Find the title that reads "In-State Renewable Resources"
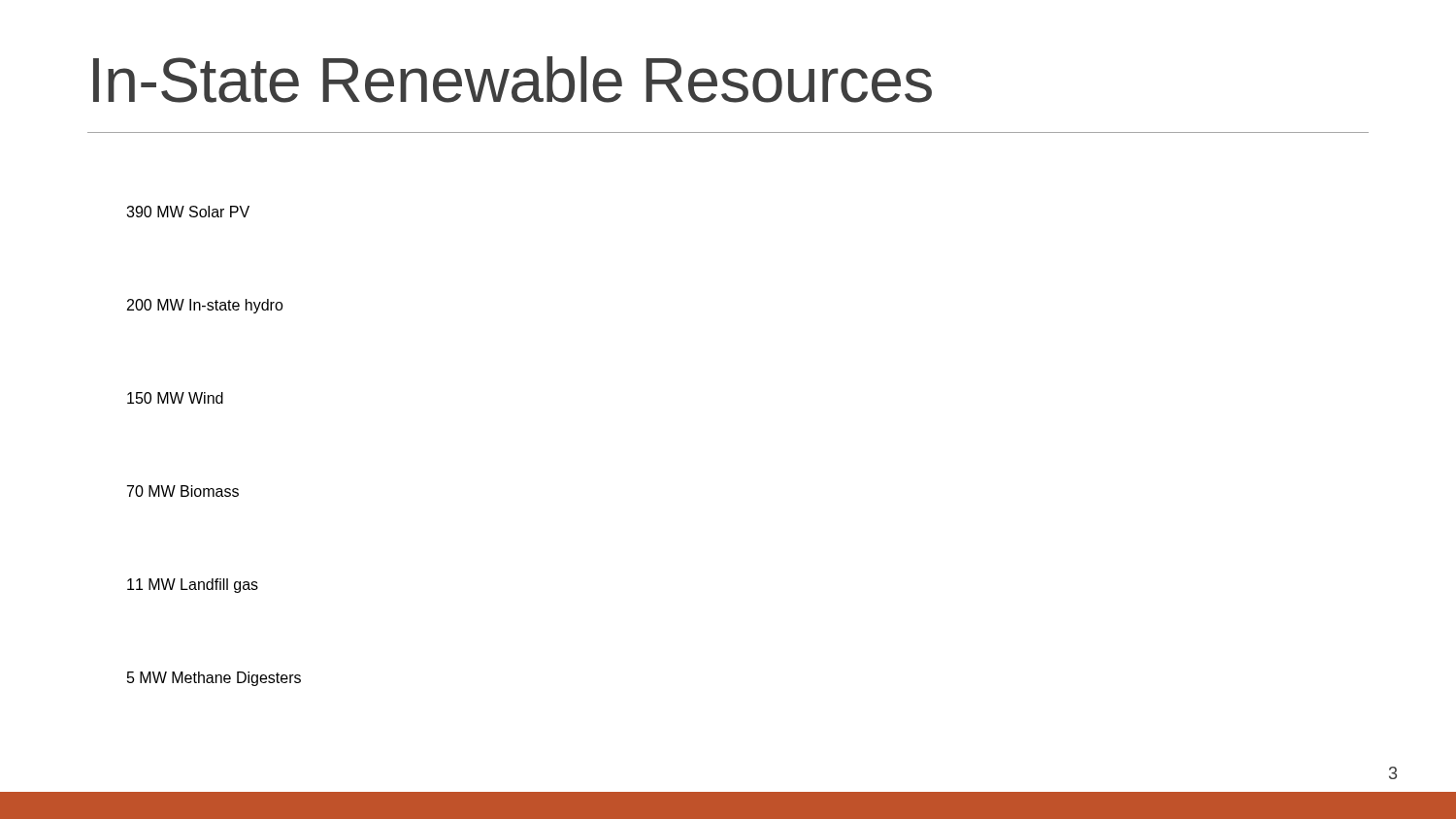Screen dimensions: 819x1456 728,90
